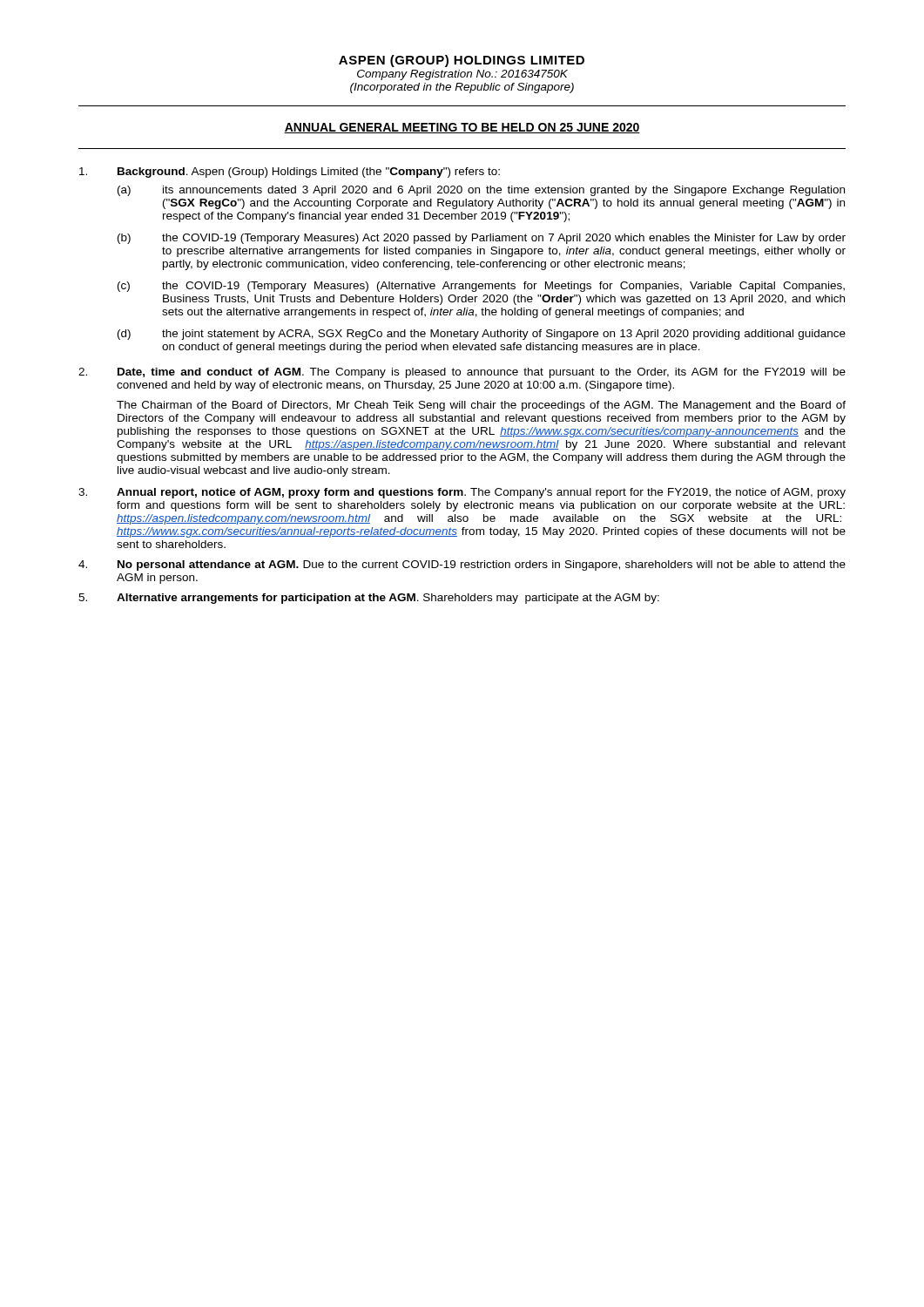Point to the text block starting "(c) the COVID-19 (Temporary Measures)"
Image resolution: width=924 pixels, height=1307 pixels.
pyautogui.click(x=481, y=298)
